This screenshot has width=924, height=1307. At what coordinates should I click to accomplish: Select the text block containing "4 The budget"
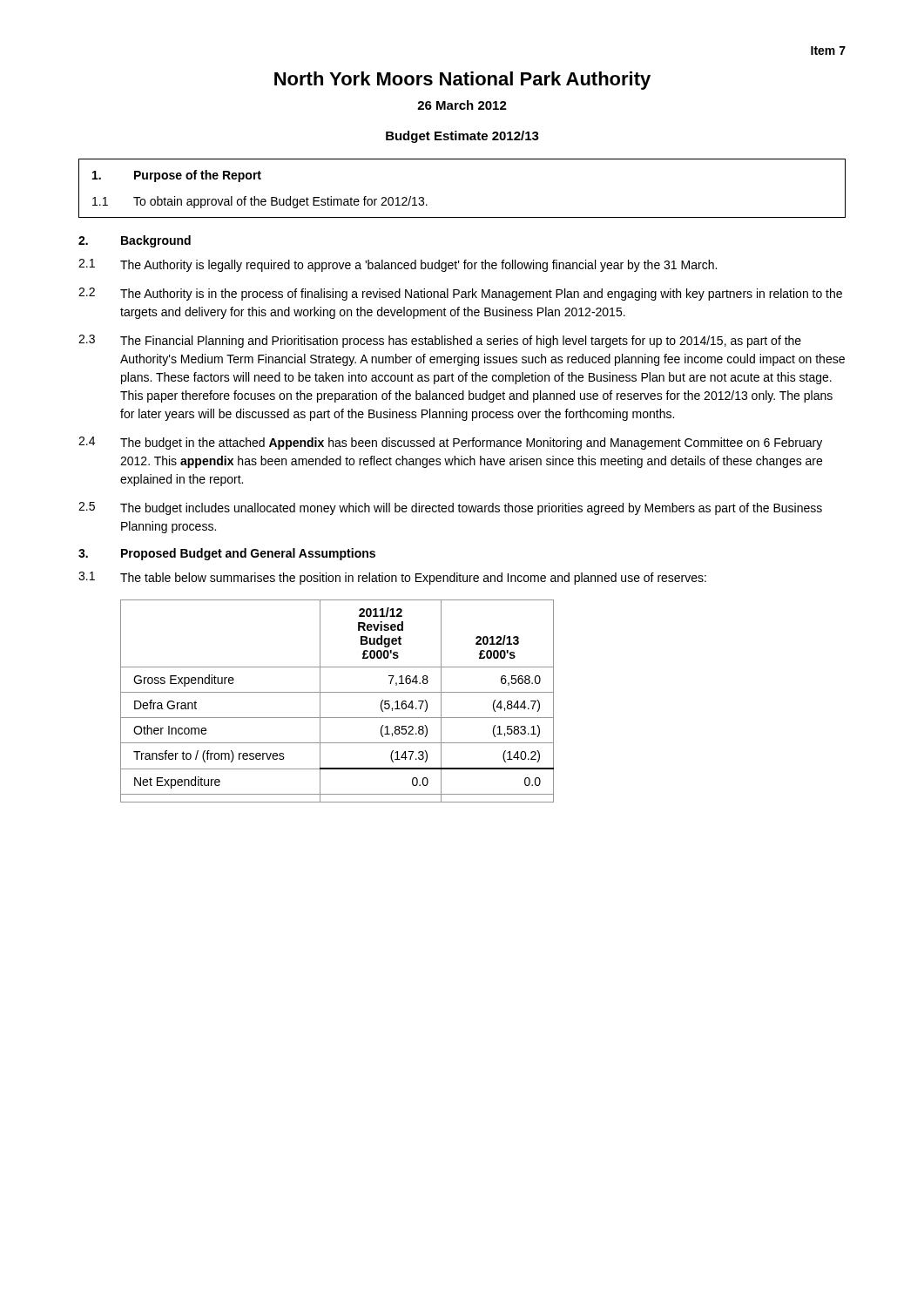coord(462,461)
